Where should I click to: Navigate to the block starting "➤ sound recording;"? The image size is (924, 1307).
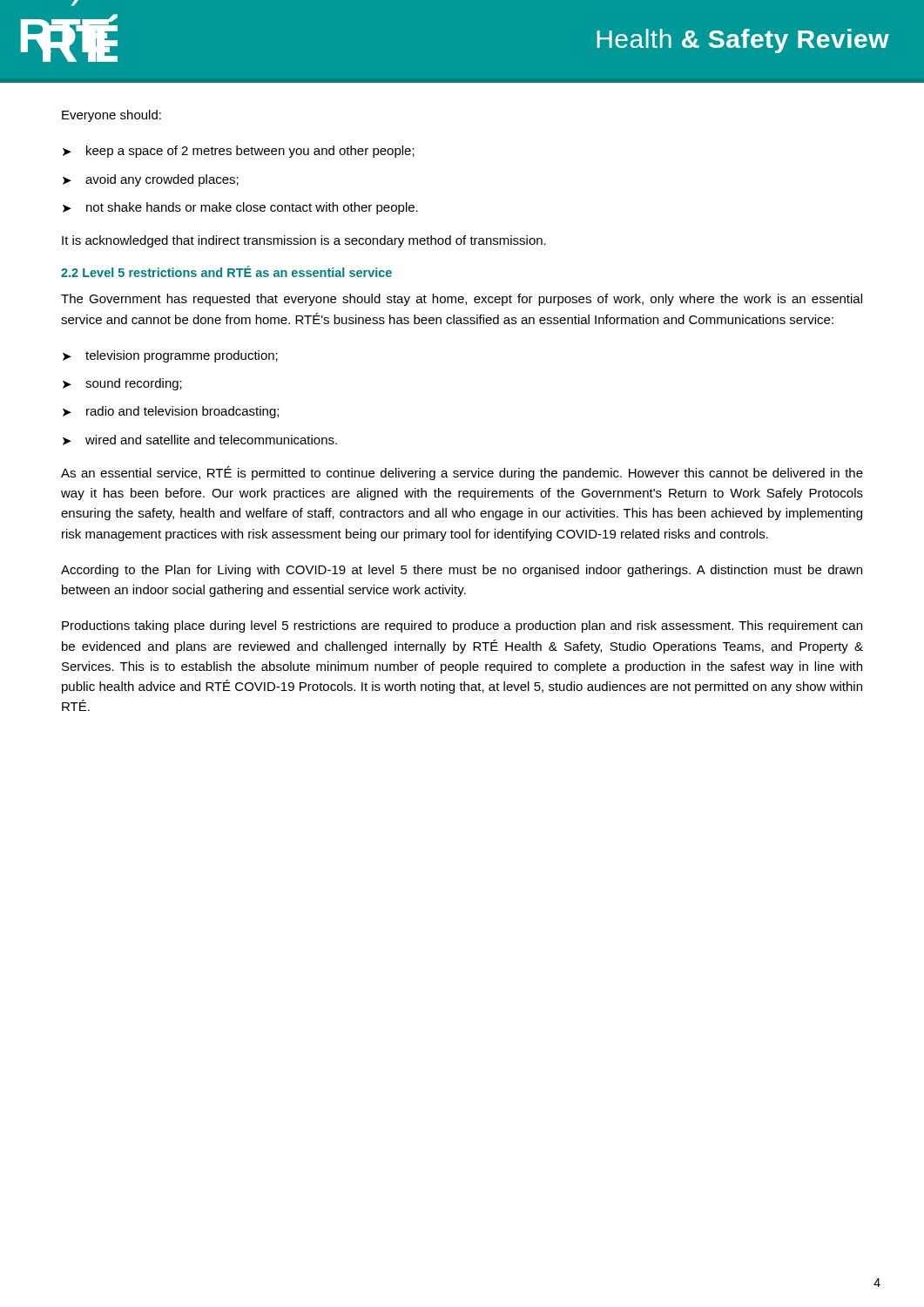tap(122, 384)
